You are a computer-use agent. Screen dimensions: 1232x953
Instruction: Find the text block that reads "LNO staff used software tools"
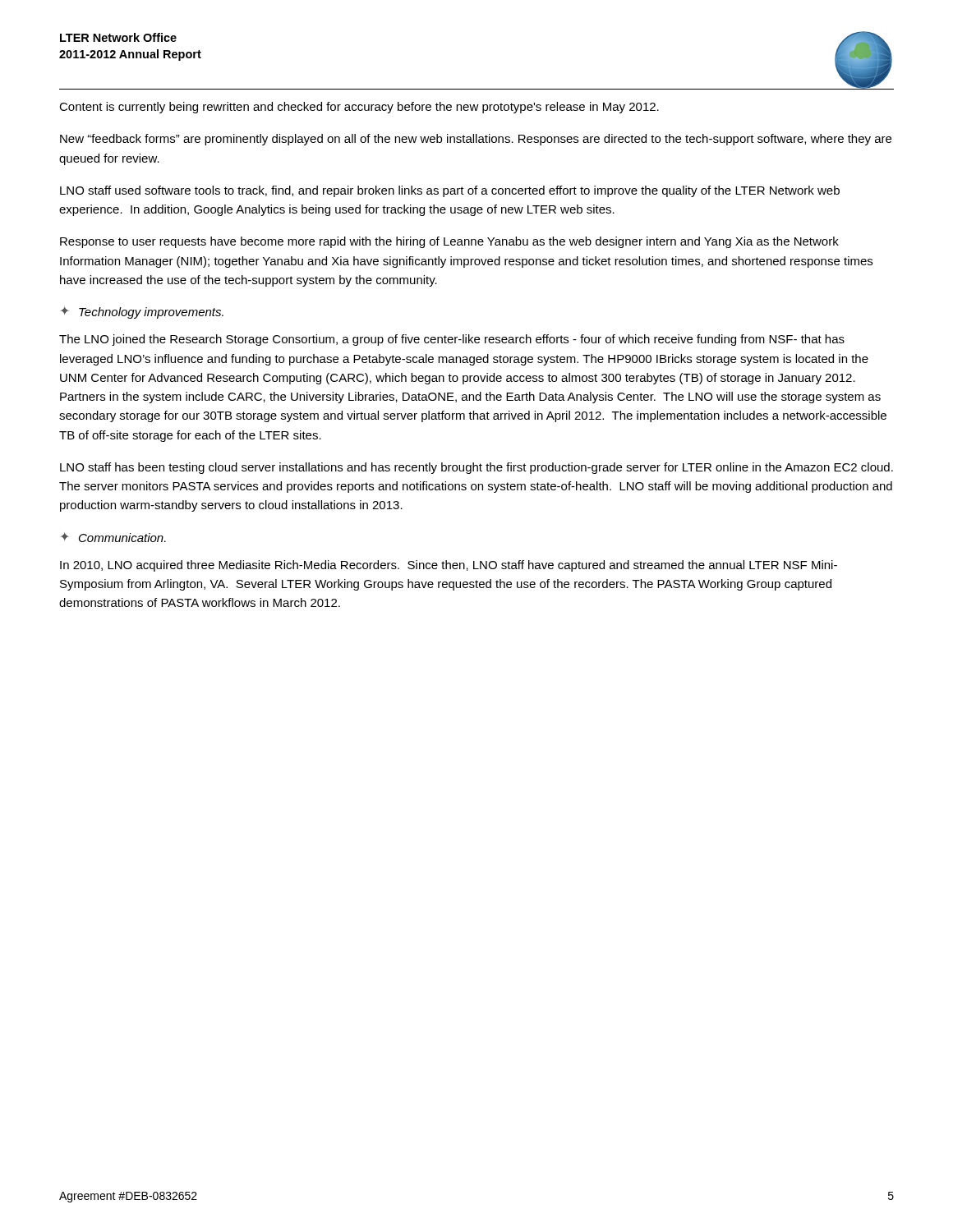tap(450, 199)
